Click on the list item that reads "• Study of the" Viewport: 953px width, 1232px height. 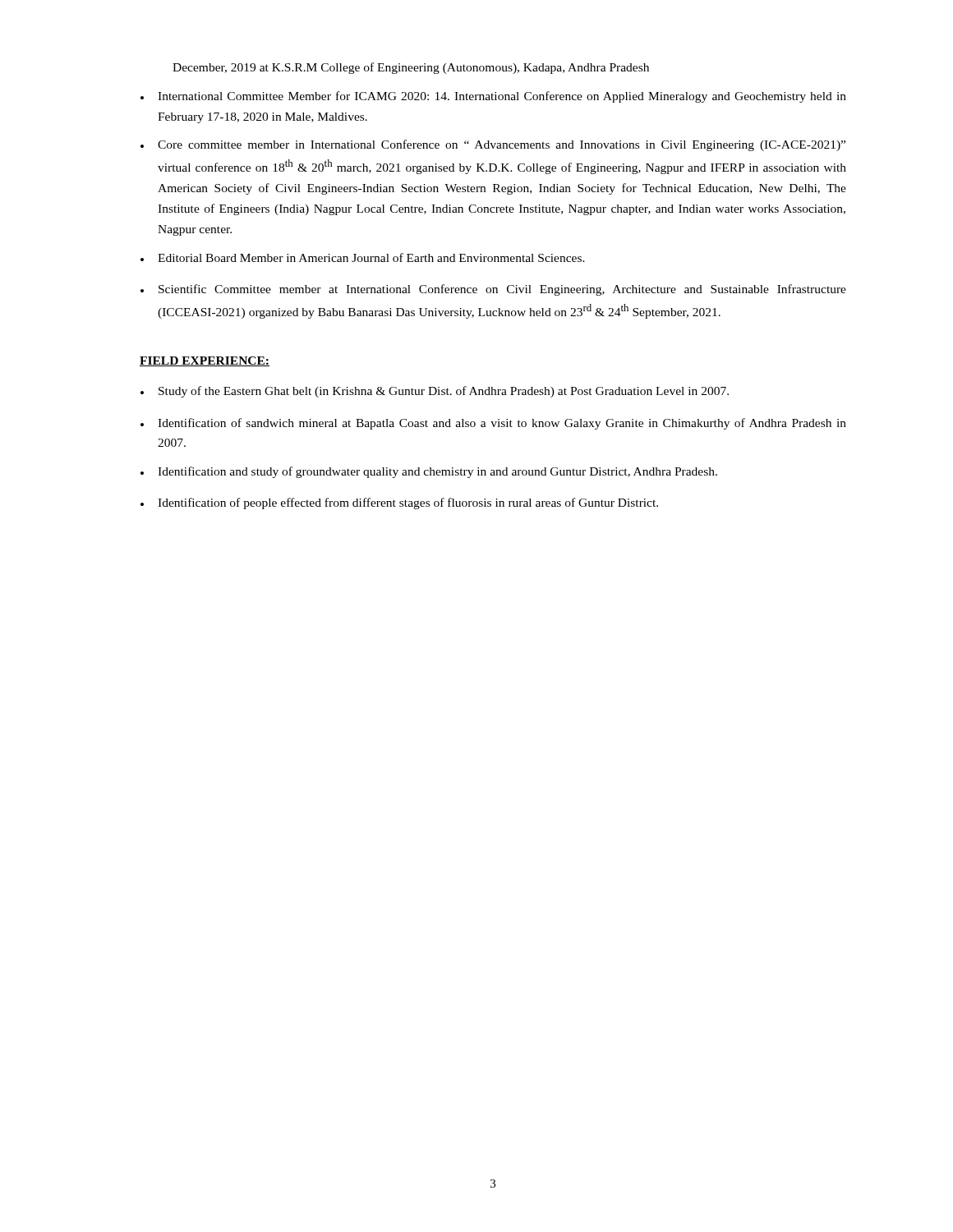(x=493, y=393)
